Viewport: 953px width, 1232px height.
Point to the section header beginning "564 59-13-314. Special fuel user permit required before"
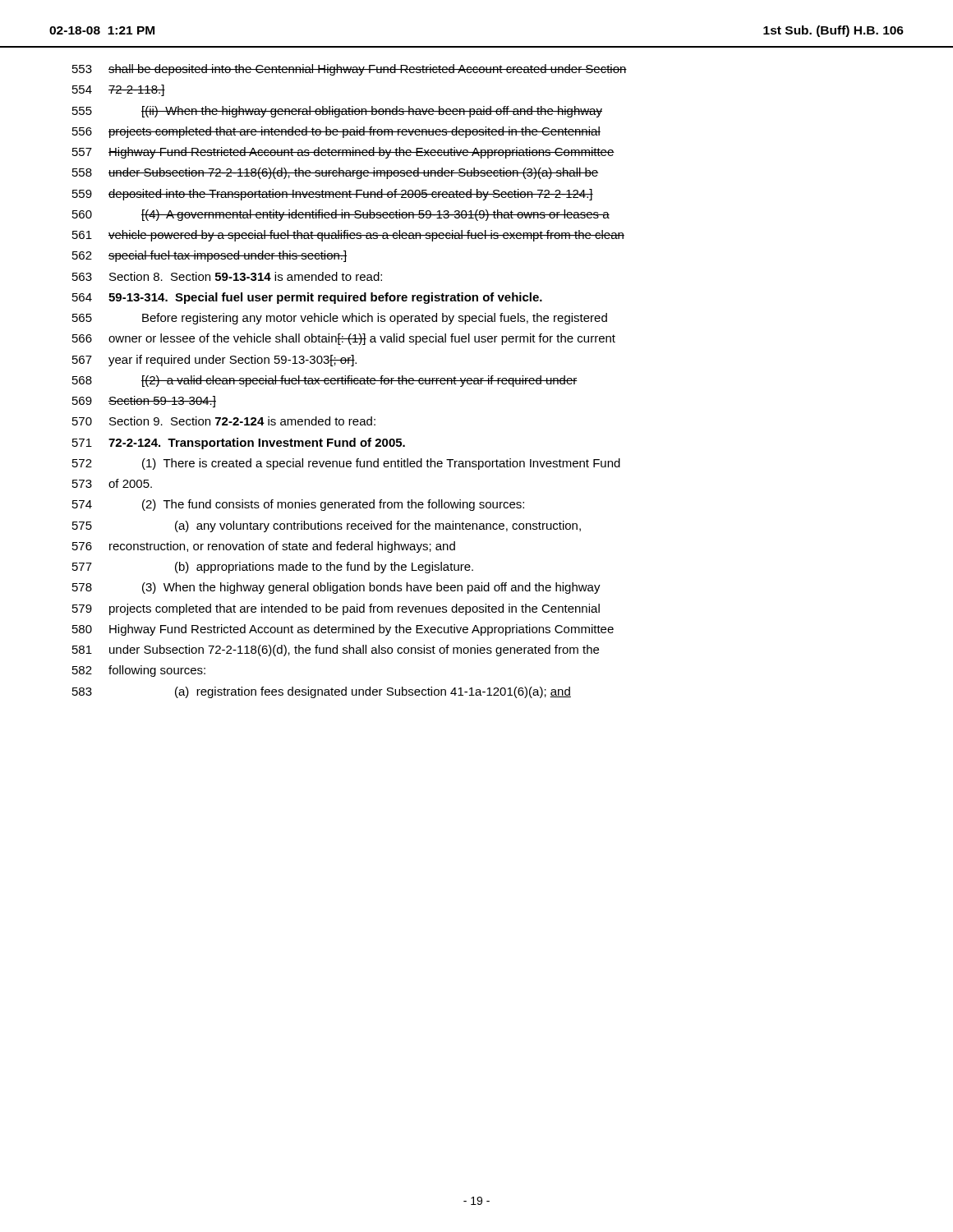tap(476, 297)
